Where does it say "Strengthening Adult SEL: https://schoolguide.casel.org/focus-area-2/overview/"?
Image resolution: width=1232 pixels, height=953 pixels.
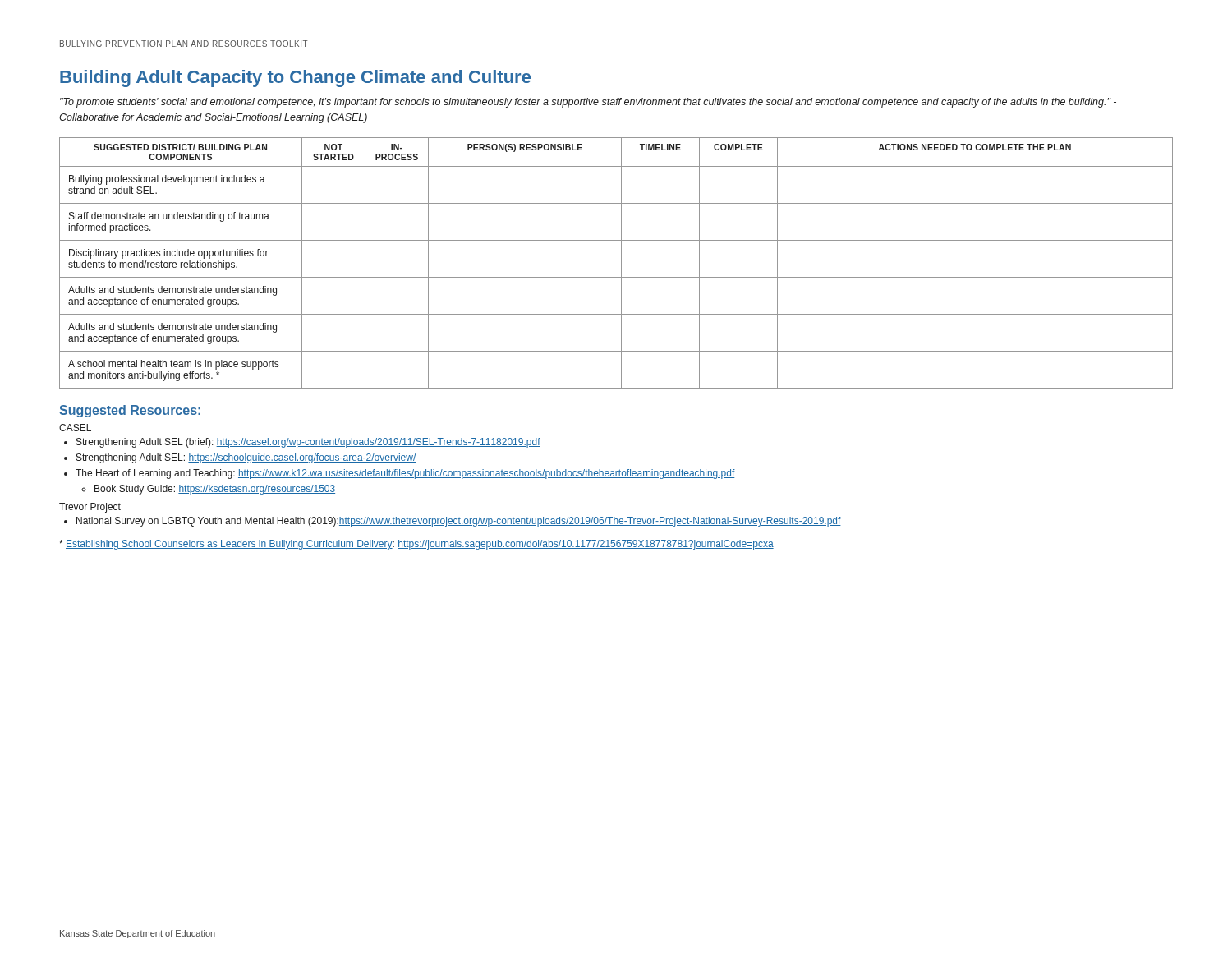(x=624, y=458)
